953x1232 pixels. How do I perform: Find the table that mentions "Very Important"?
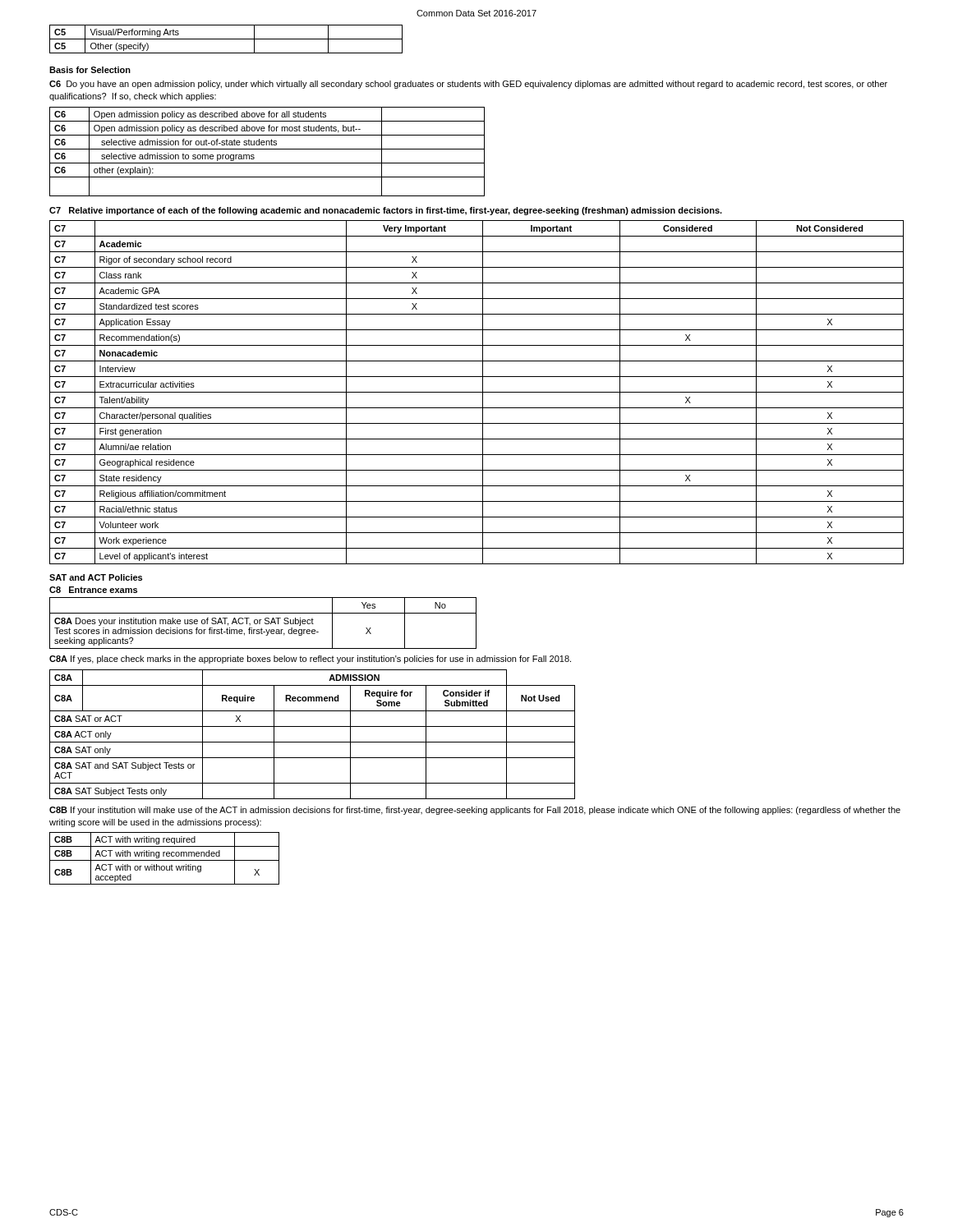[x=476, y=392]
